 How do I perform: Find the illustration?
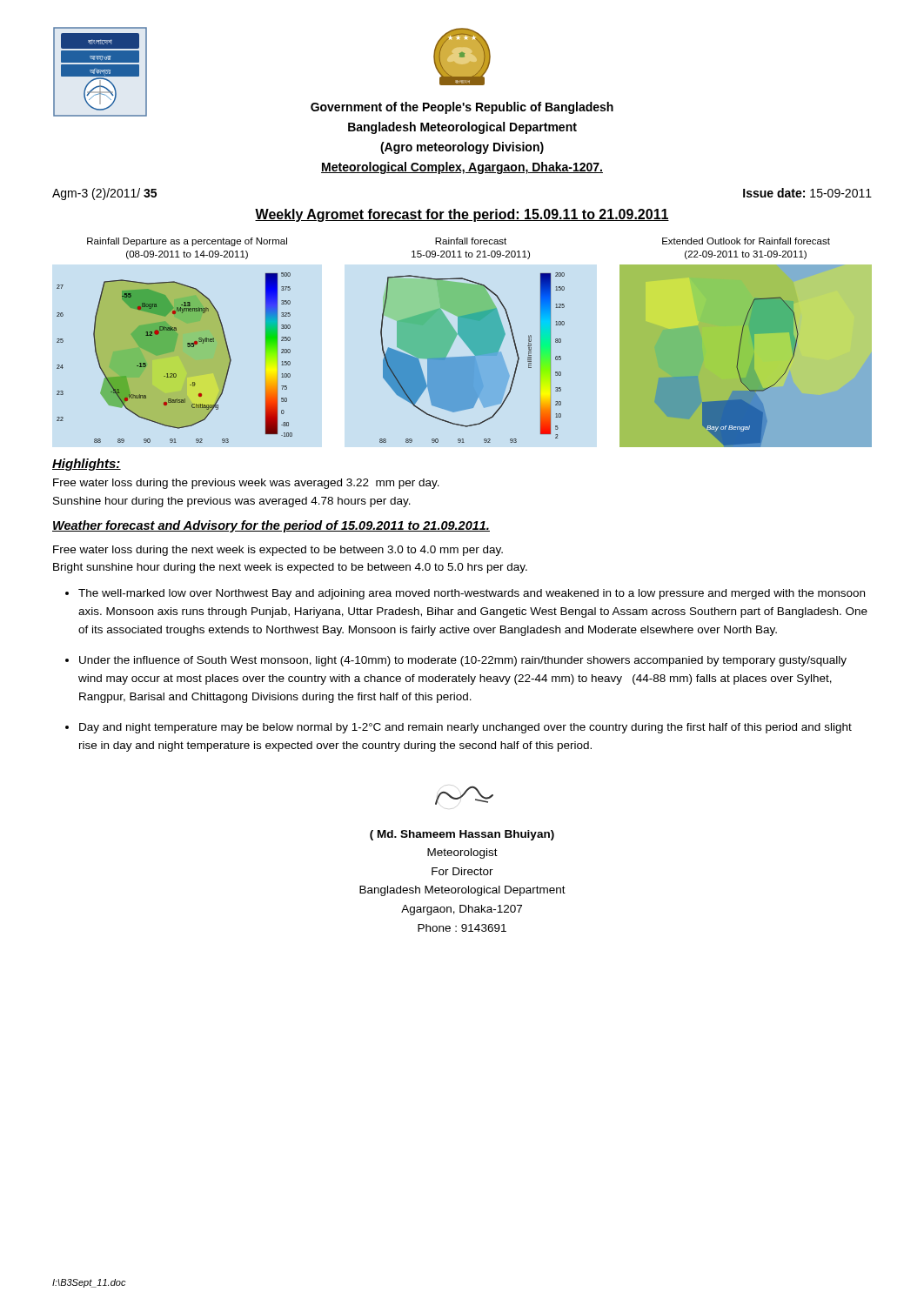(462, 794)
